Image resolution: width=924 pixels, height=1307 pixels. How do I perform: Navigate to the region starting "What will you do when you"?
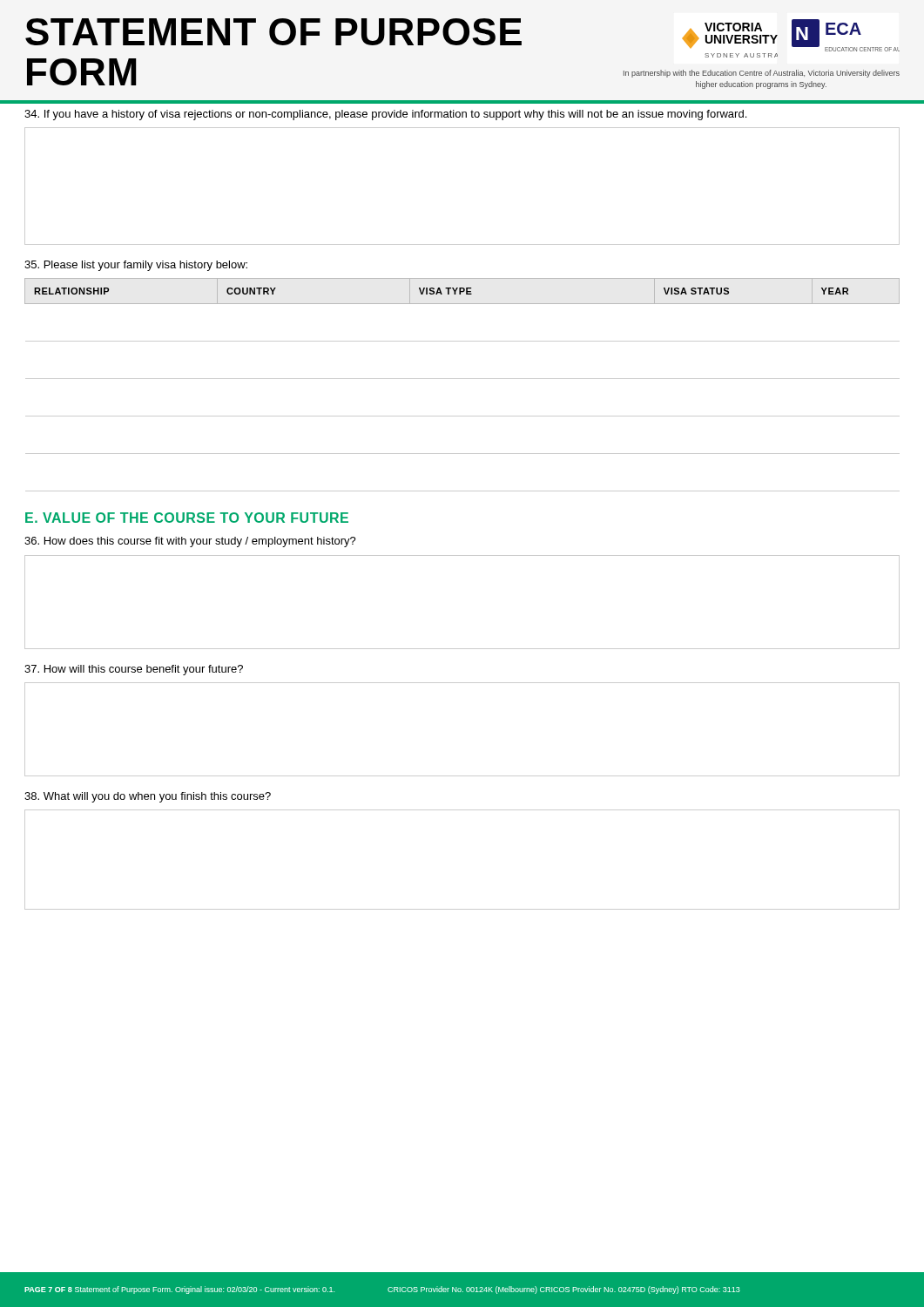pos(148,796)
